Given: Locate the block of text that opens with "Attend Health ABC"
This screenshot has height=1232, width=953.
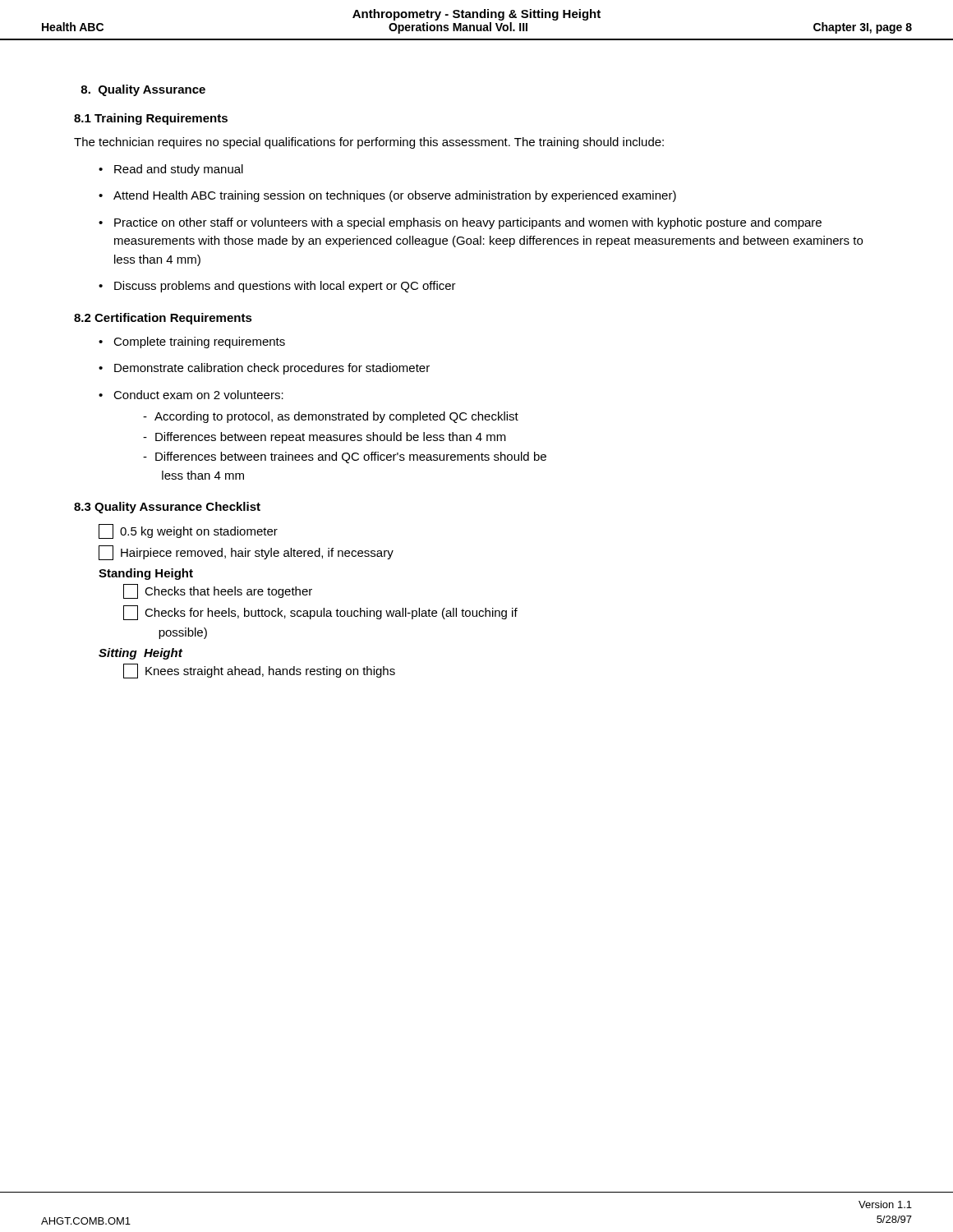Looking at the screenshot, I should (x=395, y=195).
